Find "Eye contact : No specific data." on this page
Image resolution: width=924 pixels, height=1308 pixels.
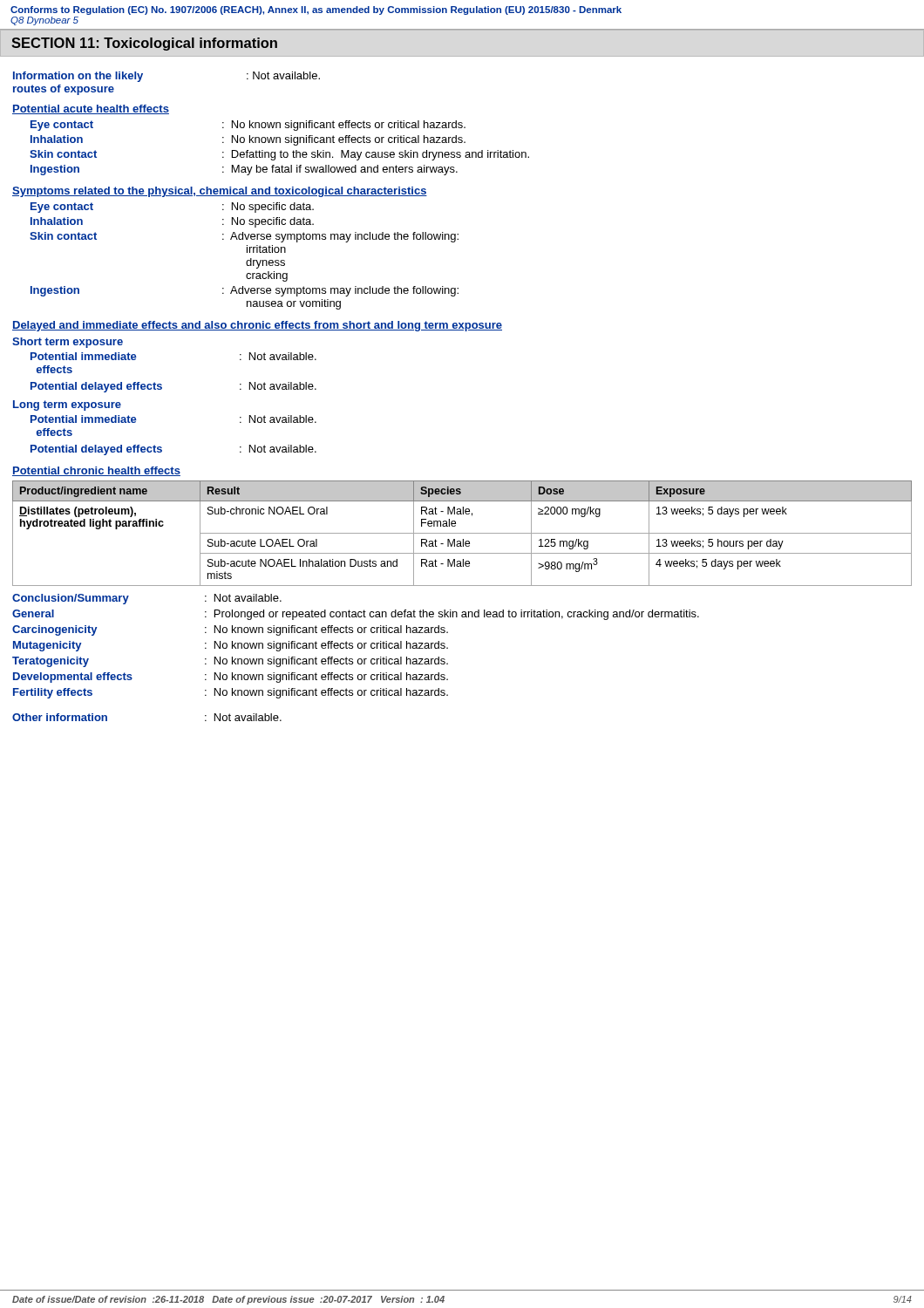(x=60, y=207)
